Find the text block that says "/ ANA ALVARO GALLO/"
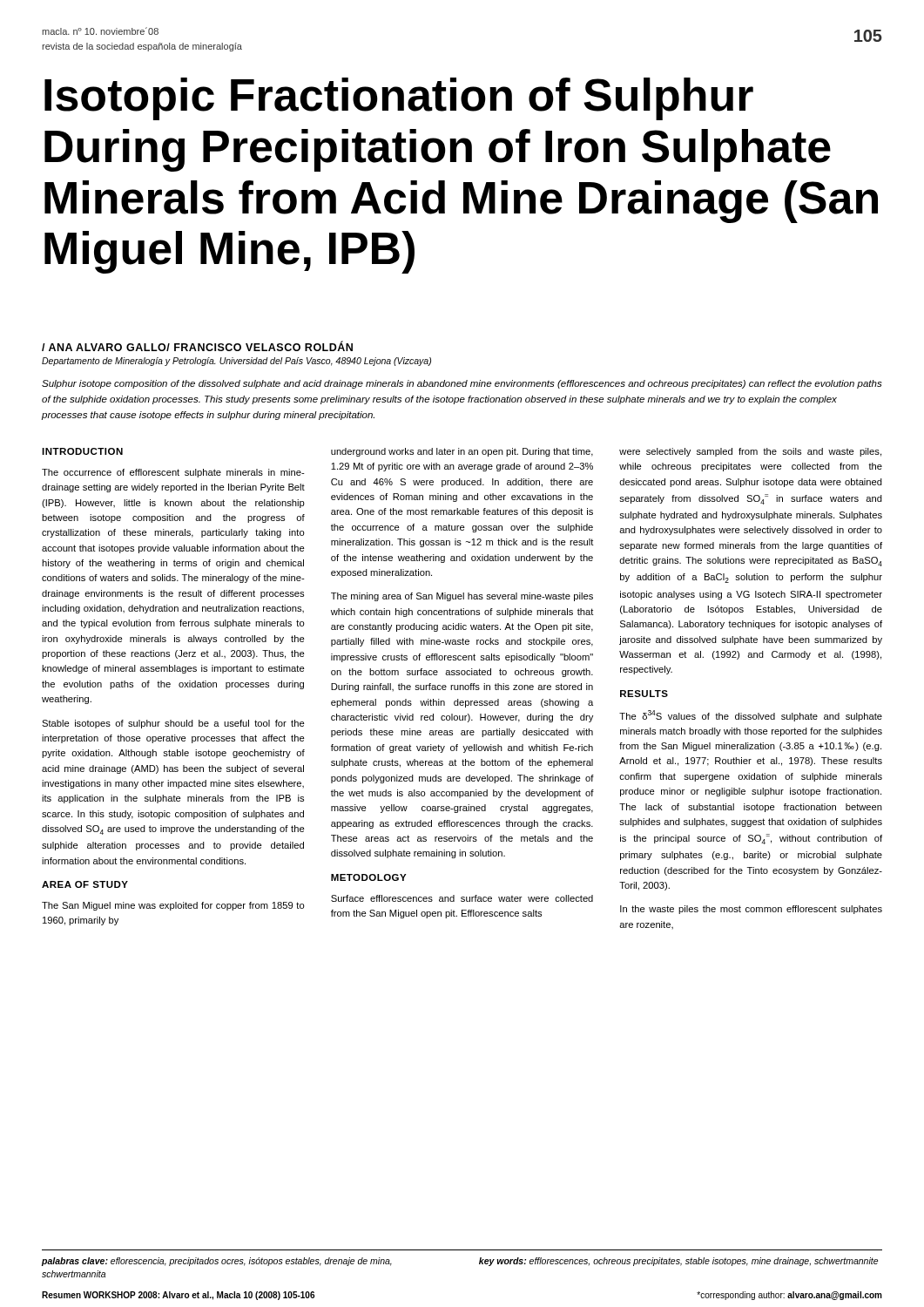 click(197, 346)
